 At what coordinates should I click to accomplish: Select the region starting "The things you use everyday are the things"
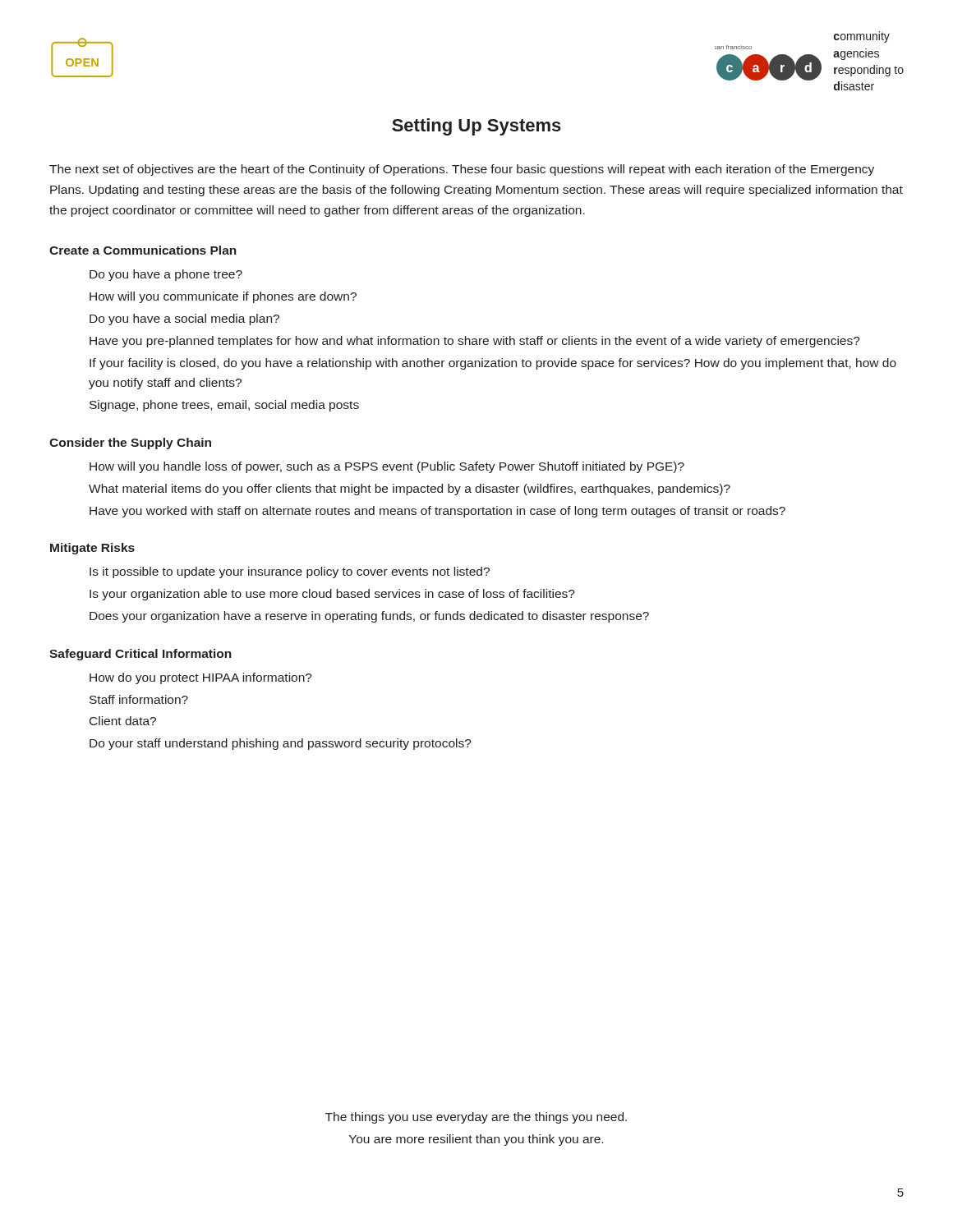point(476,1128)
